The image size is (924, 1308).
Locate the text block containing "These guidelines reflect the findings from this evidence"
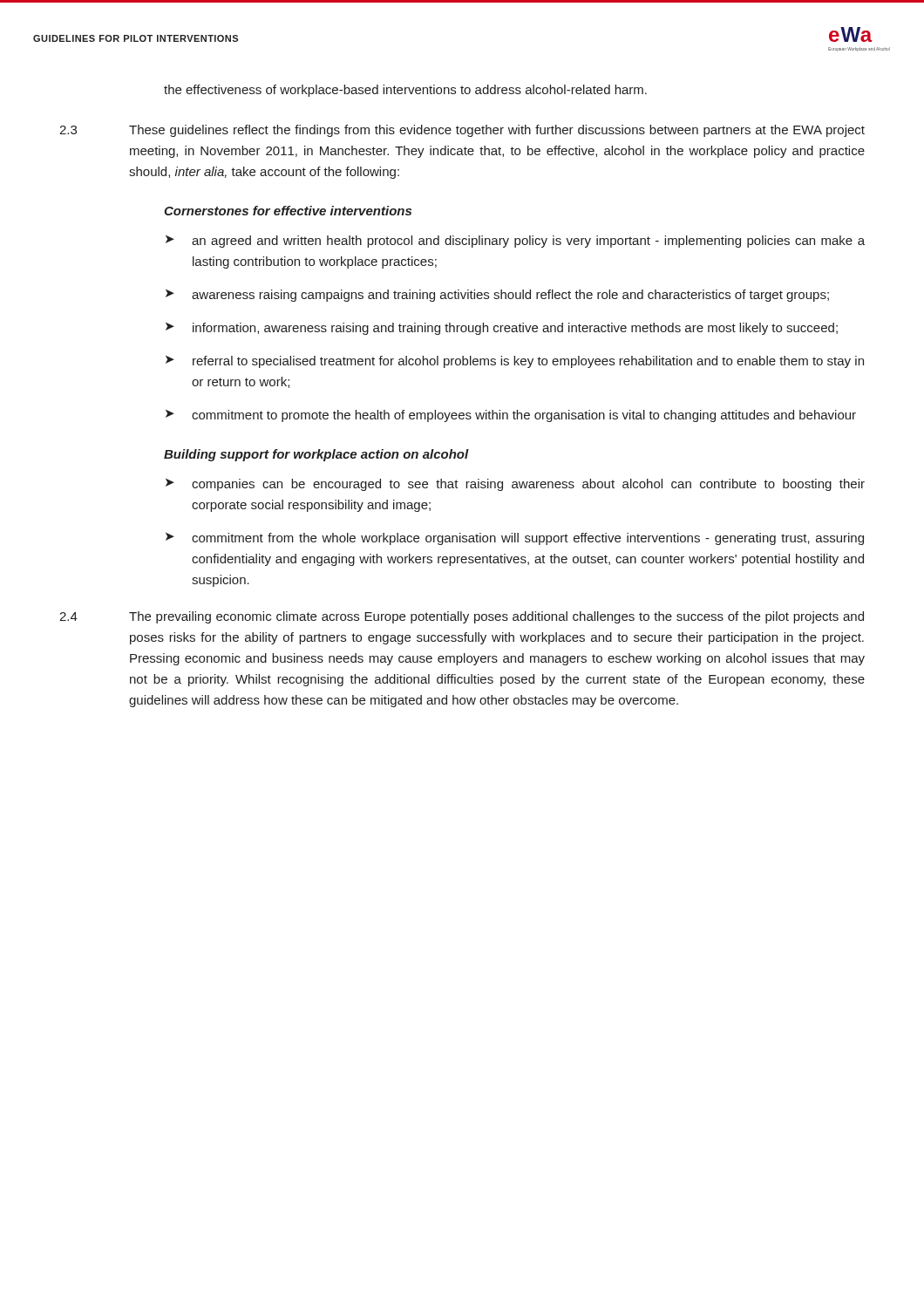pyautogui.click(x=497, y=150)
